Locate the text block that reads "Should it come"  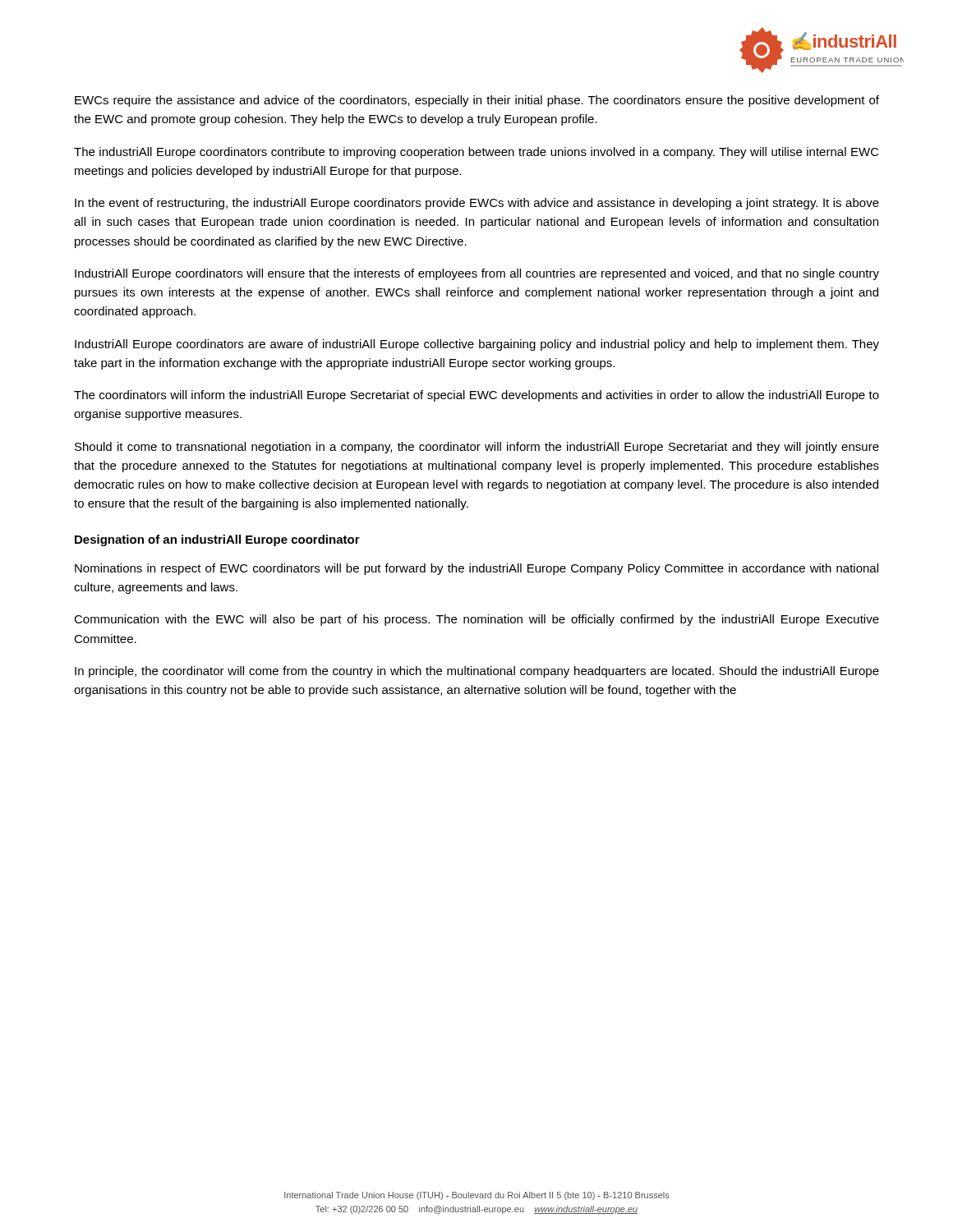pyautogui.click(x=476, y=475)
